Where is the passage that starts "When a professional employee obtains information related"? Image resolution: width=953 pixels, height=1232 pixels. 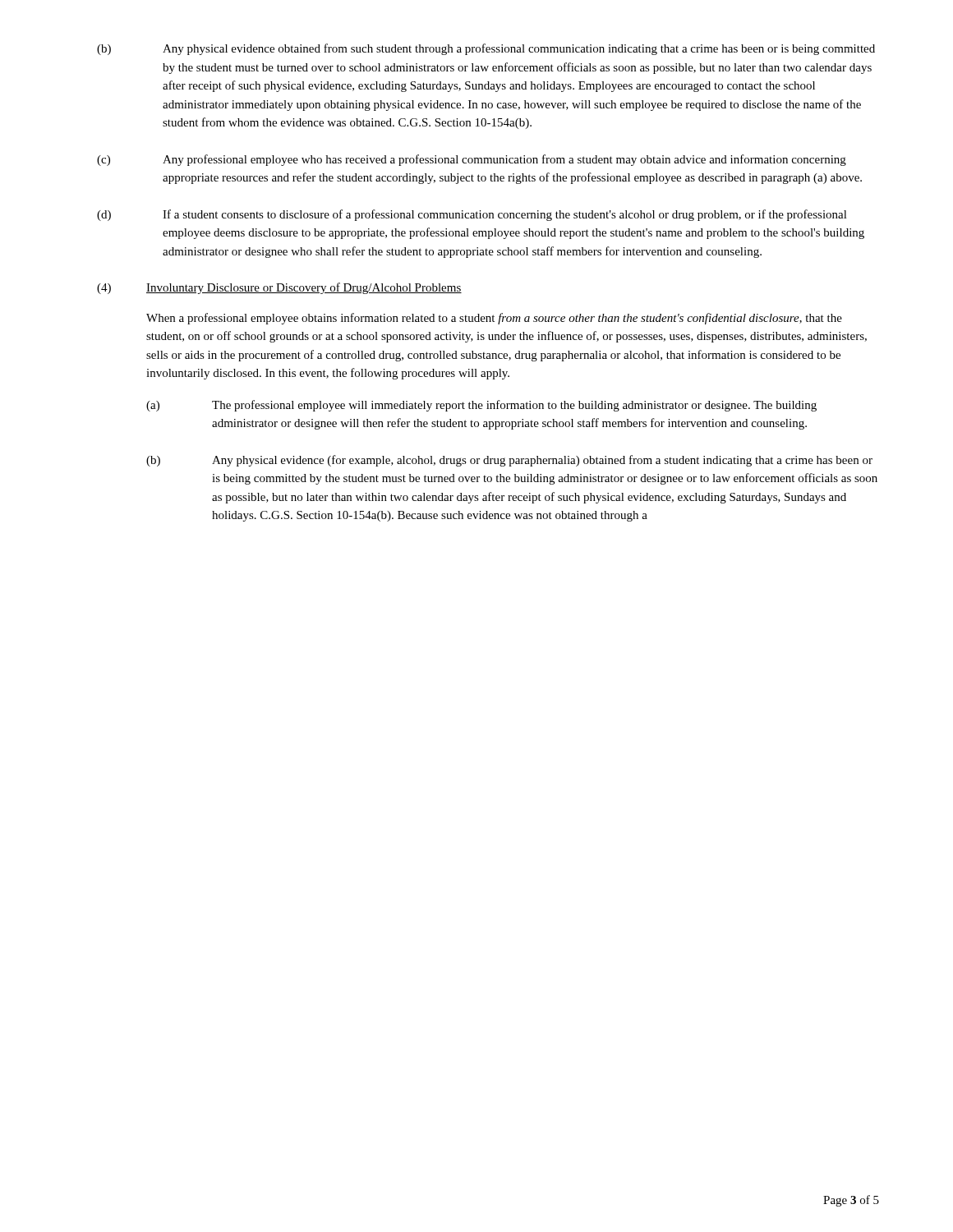click(x=507, y=345)
